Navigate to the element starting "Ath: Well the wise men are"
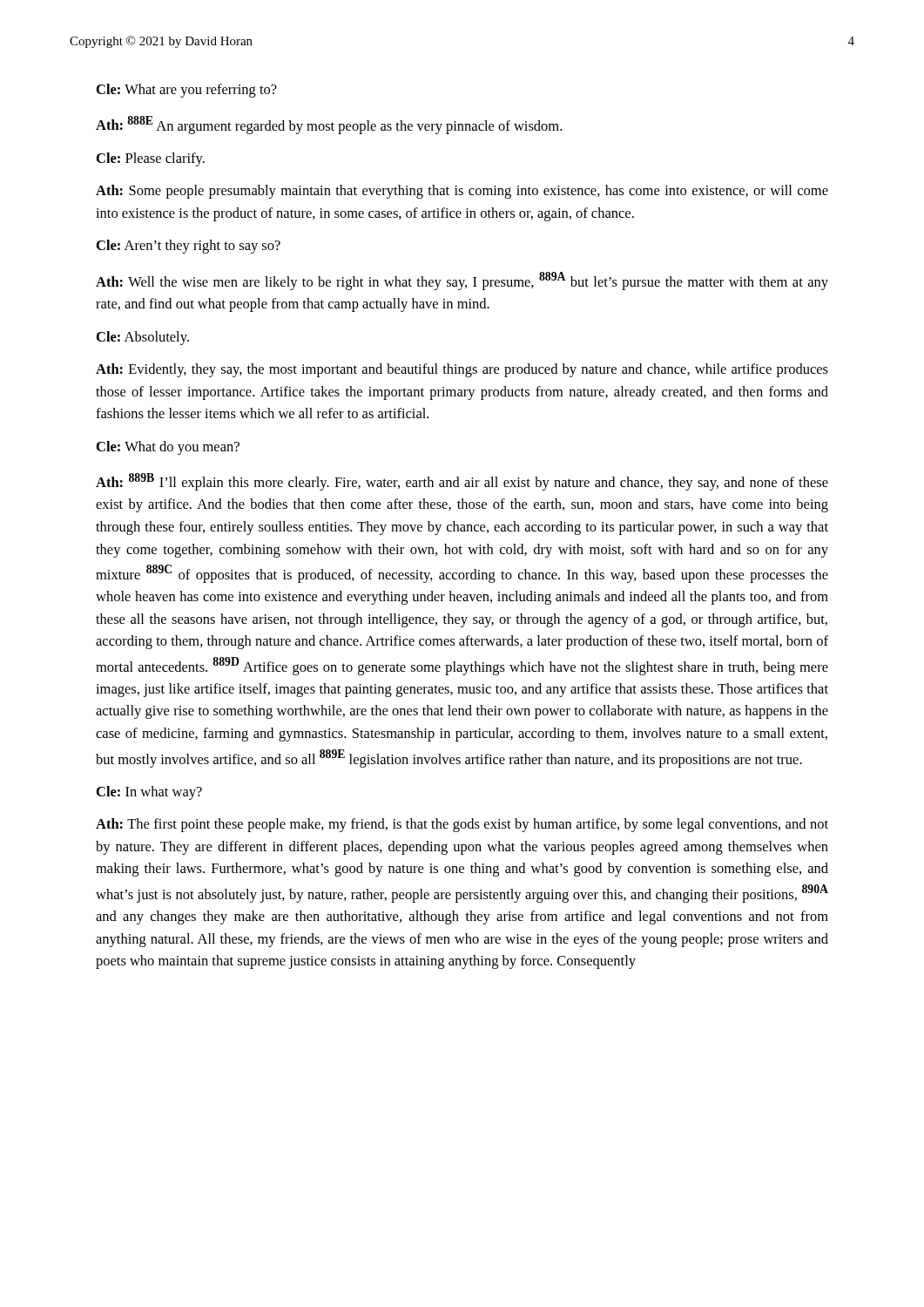This screenshot has width=924, height=1307. (x=462, y=291)
